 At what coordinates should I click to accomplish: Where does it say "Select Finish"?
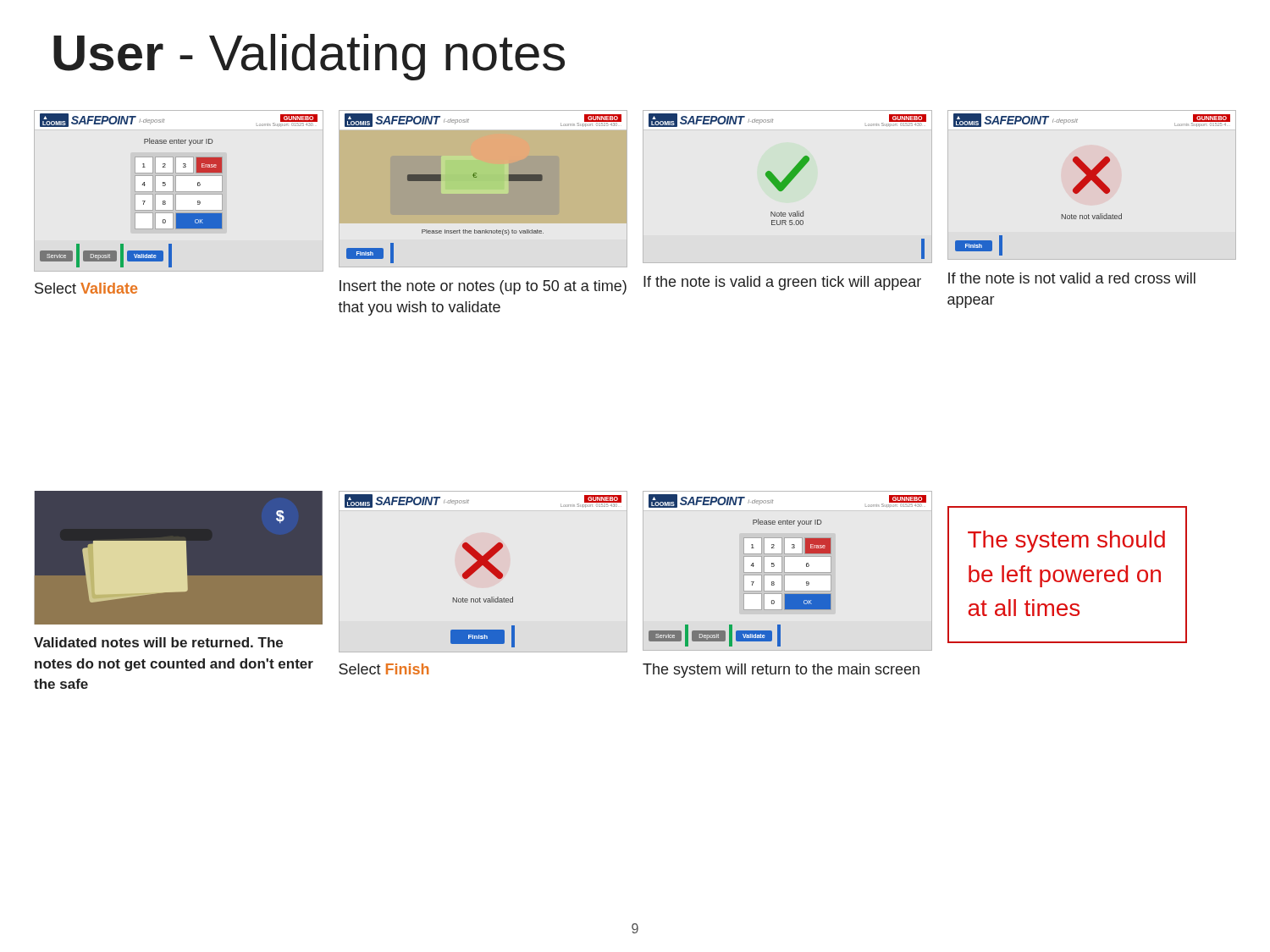(x=384, y=669)
